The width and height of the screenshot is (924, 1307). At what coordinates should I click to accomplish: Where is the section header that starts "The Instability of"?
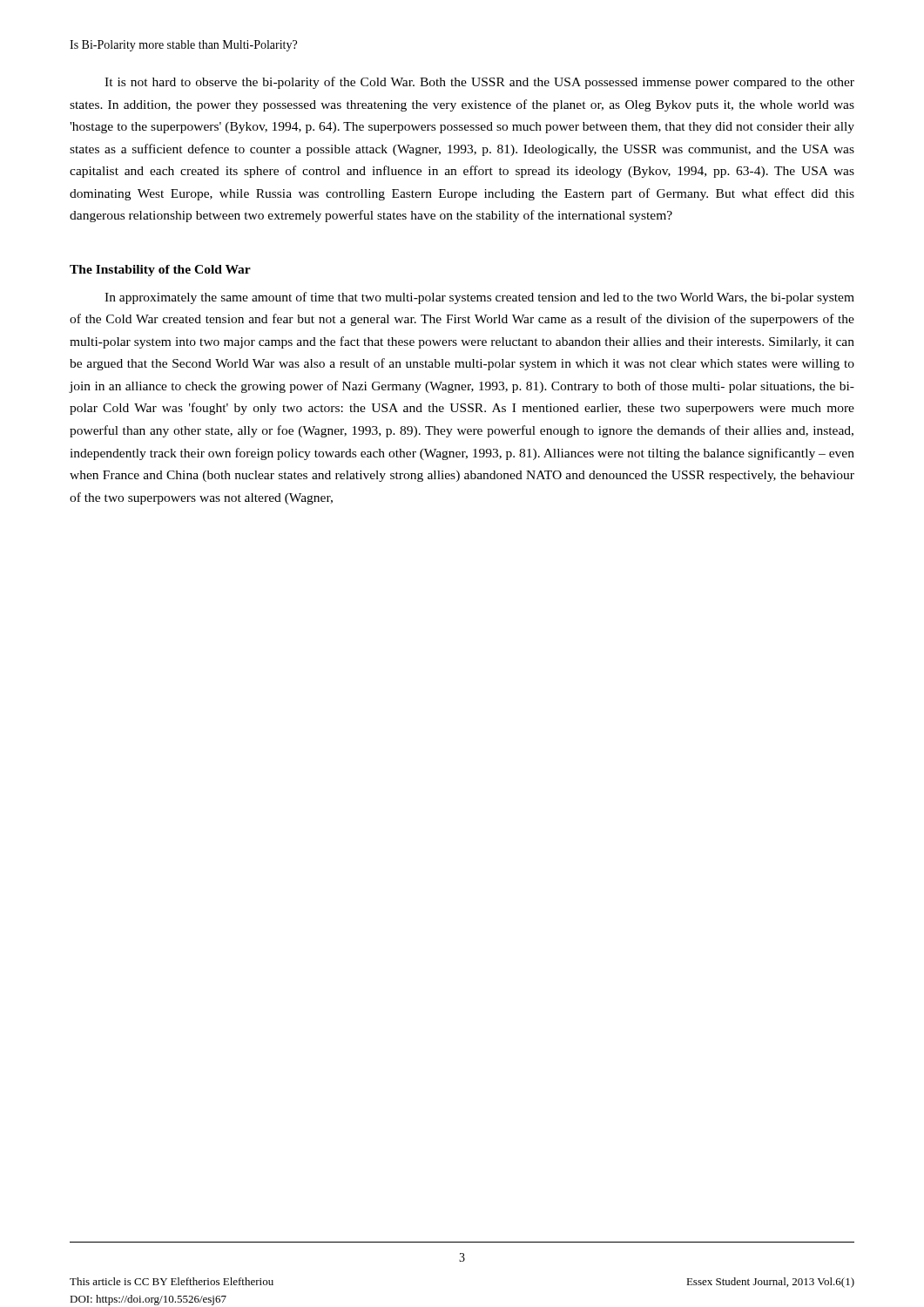pyautogui.click(x=160, y=269)
